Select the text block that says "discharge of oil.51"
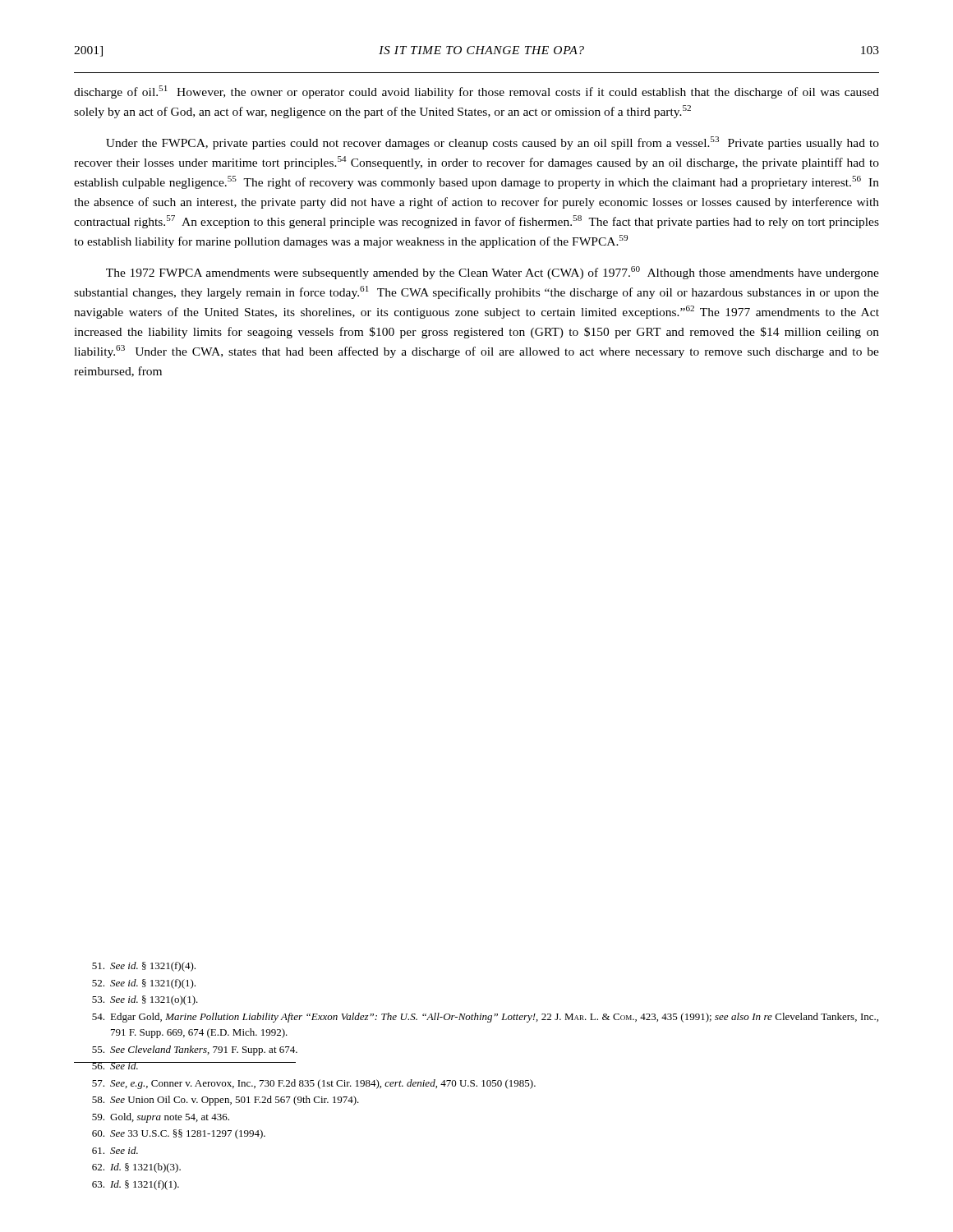The height and width of the screenshot is (1232, 953). (476, 102)
